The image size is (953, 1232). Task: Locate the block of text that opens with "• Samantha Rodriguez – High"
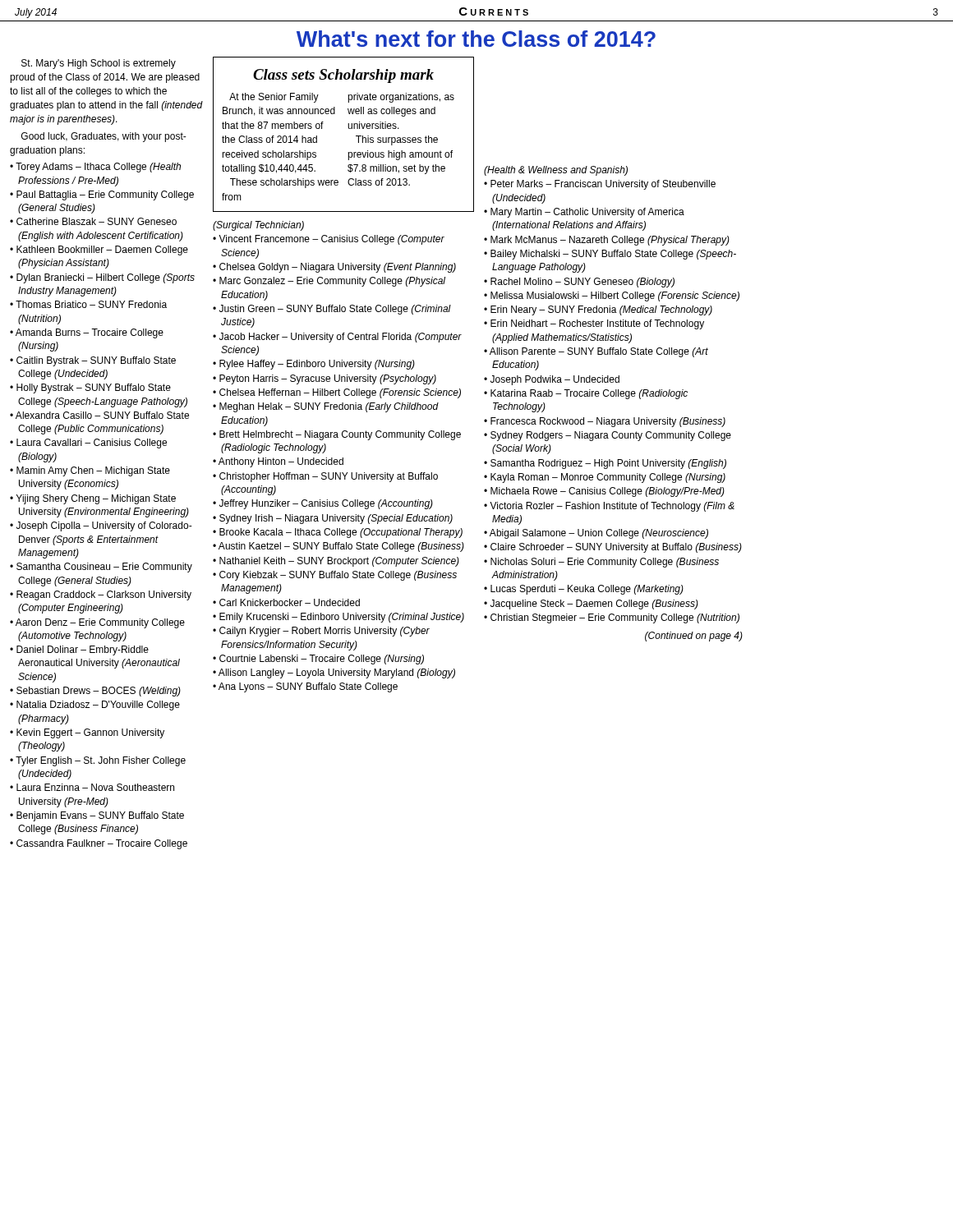605,463
